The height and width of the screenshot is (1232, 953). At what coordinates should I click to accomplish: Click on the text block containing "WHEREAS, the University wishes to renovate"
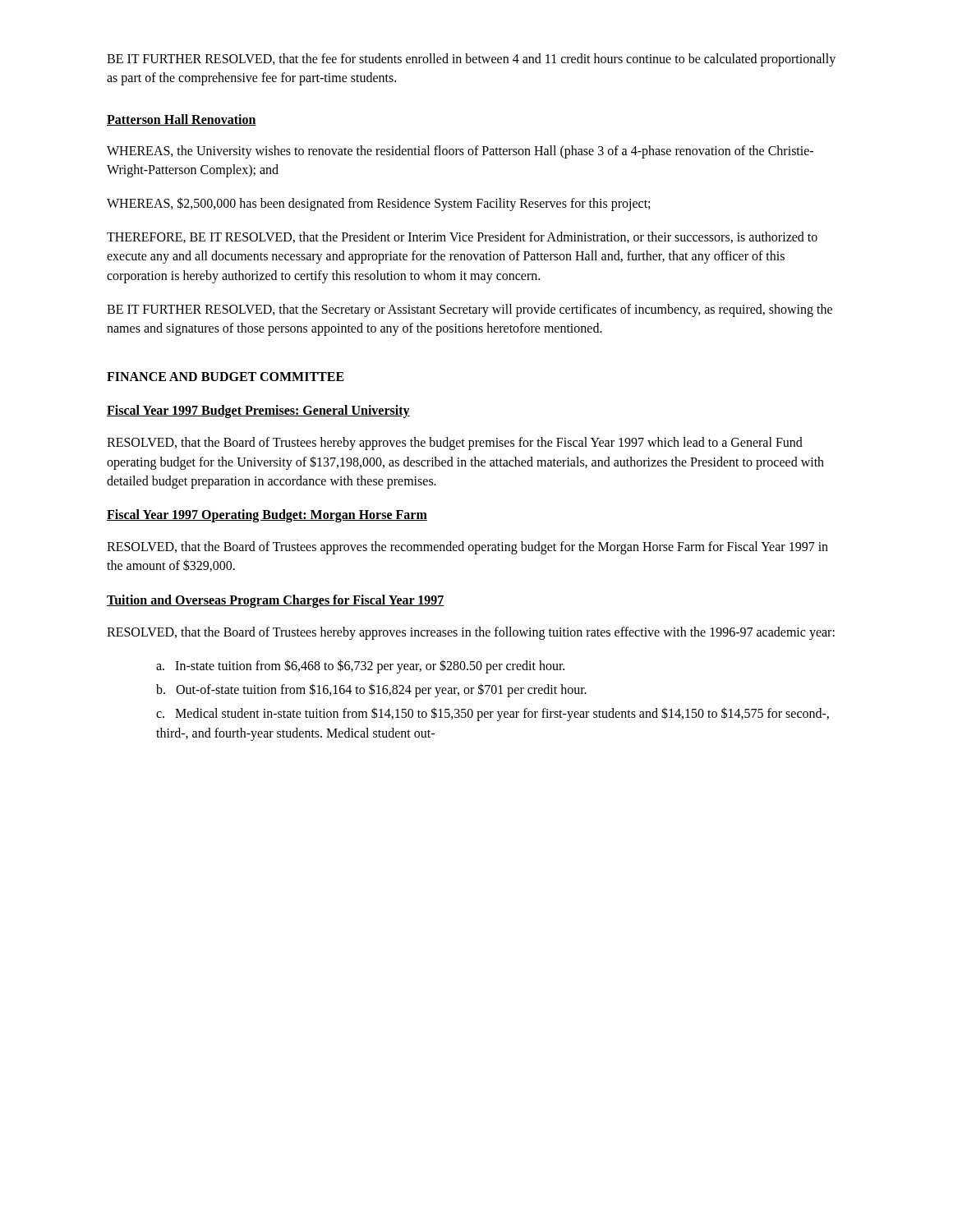click(x=460, y=160)
